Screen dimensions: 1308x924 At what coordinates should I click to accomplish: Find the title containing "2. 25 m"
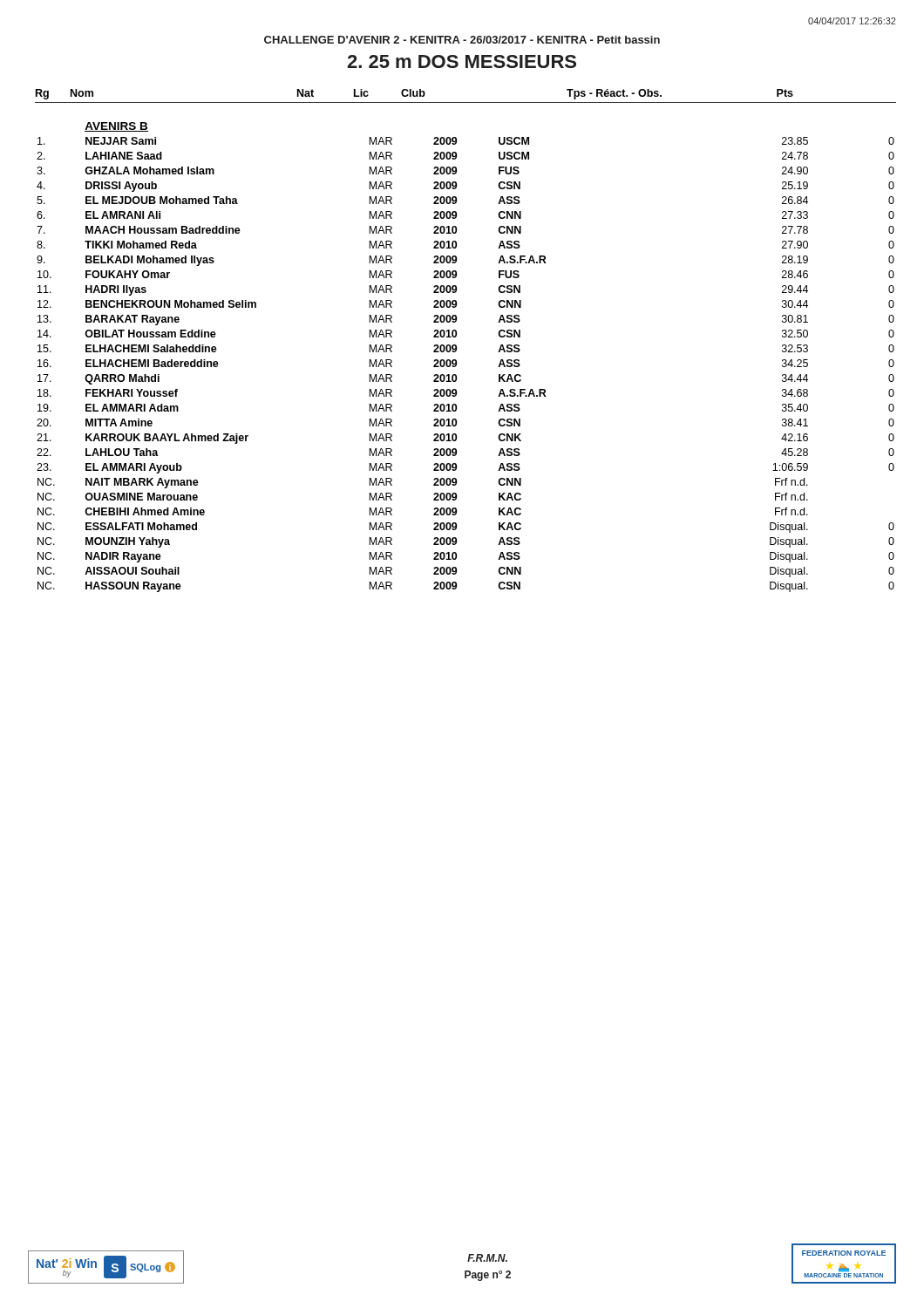click(462, 61)
